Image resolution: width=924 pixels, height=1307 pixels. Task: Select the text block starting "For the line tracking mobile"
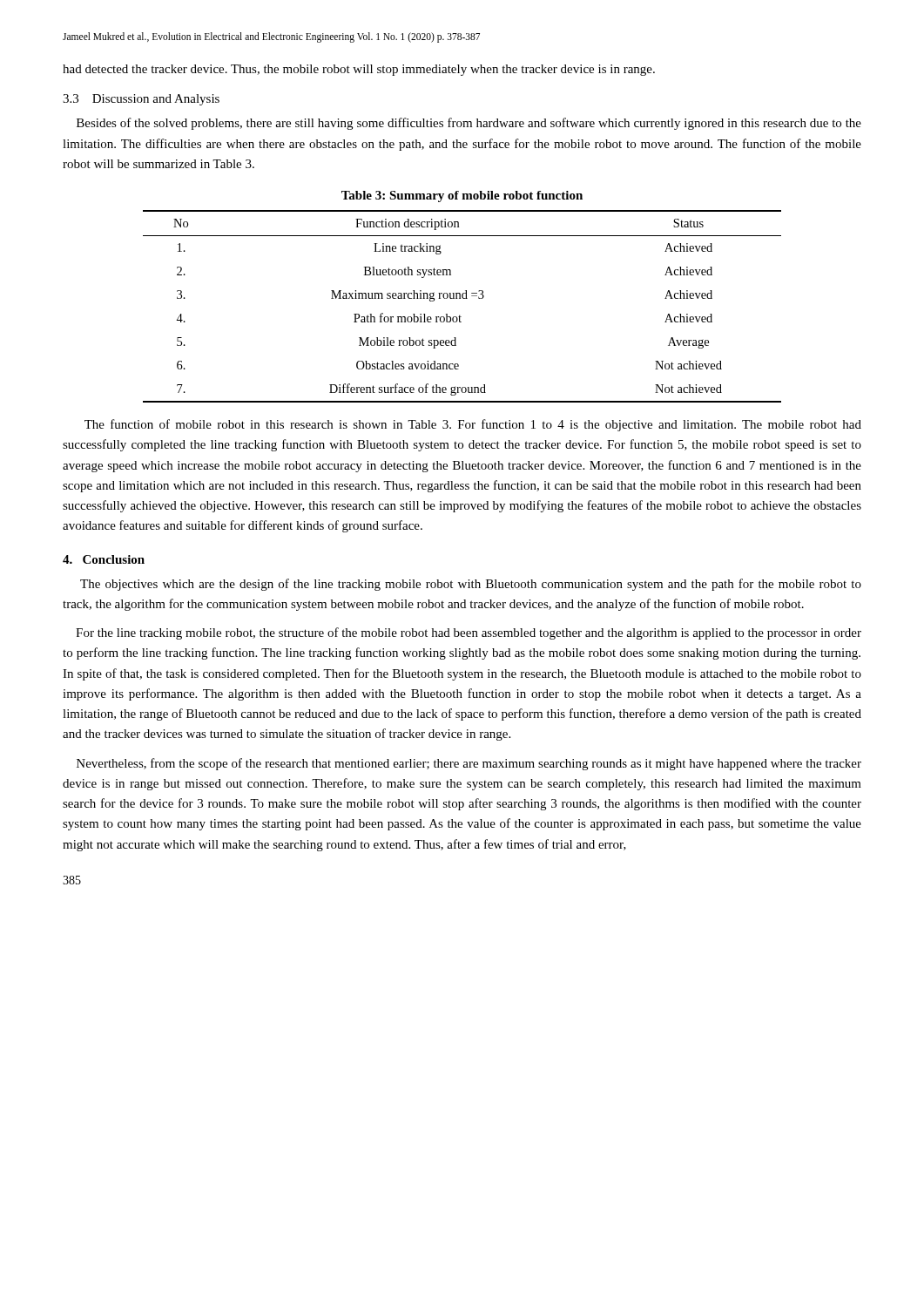pos(462,683)
